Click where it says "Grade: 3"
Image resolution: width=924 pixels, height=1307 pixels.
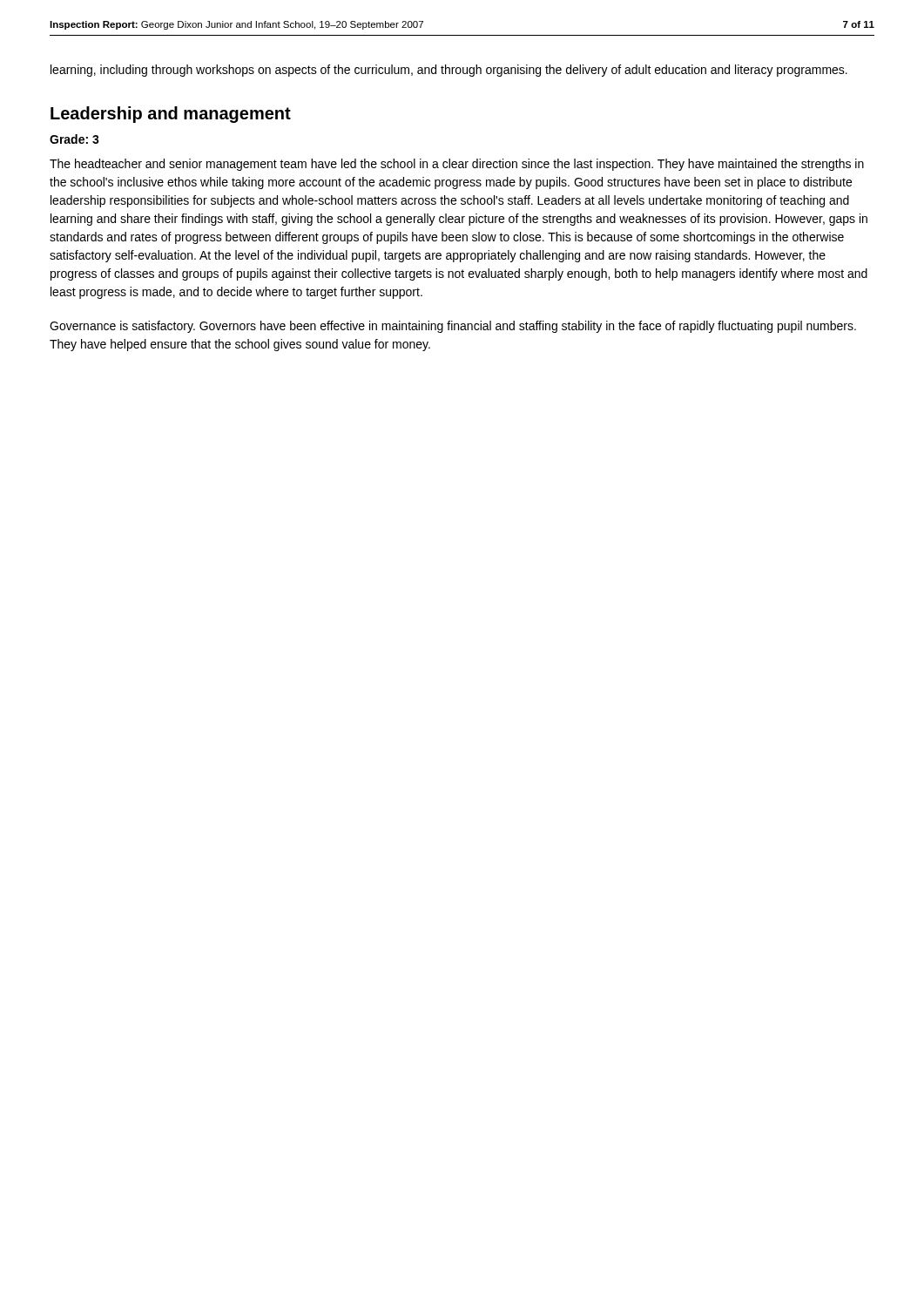(x=74, y=139)
